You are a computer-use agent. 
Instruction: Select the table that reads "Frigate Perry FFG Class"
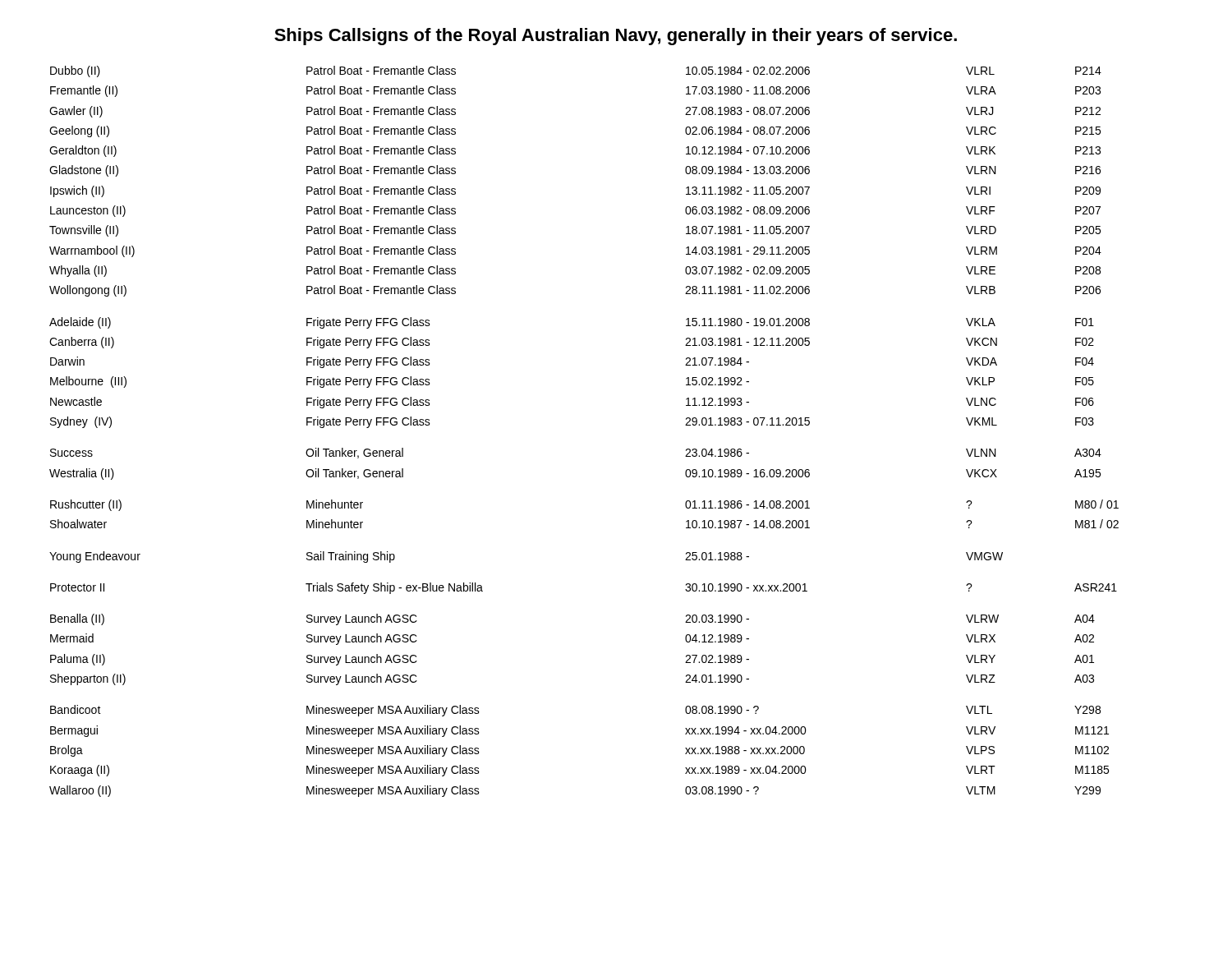[x=616, y=430]
